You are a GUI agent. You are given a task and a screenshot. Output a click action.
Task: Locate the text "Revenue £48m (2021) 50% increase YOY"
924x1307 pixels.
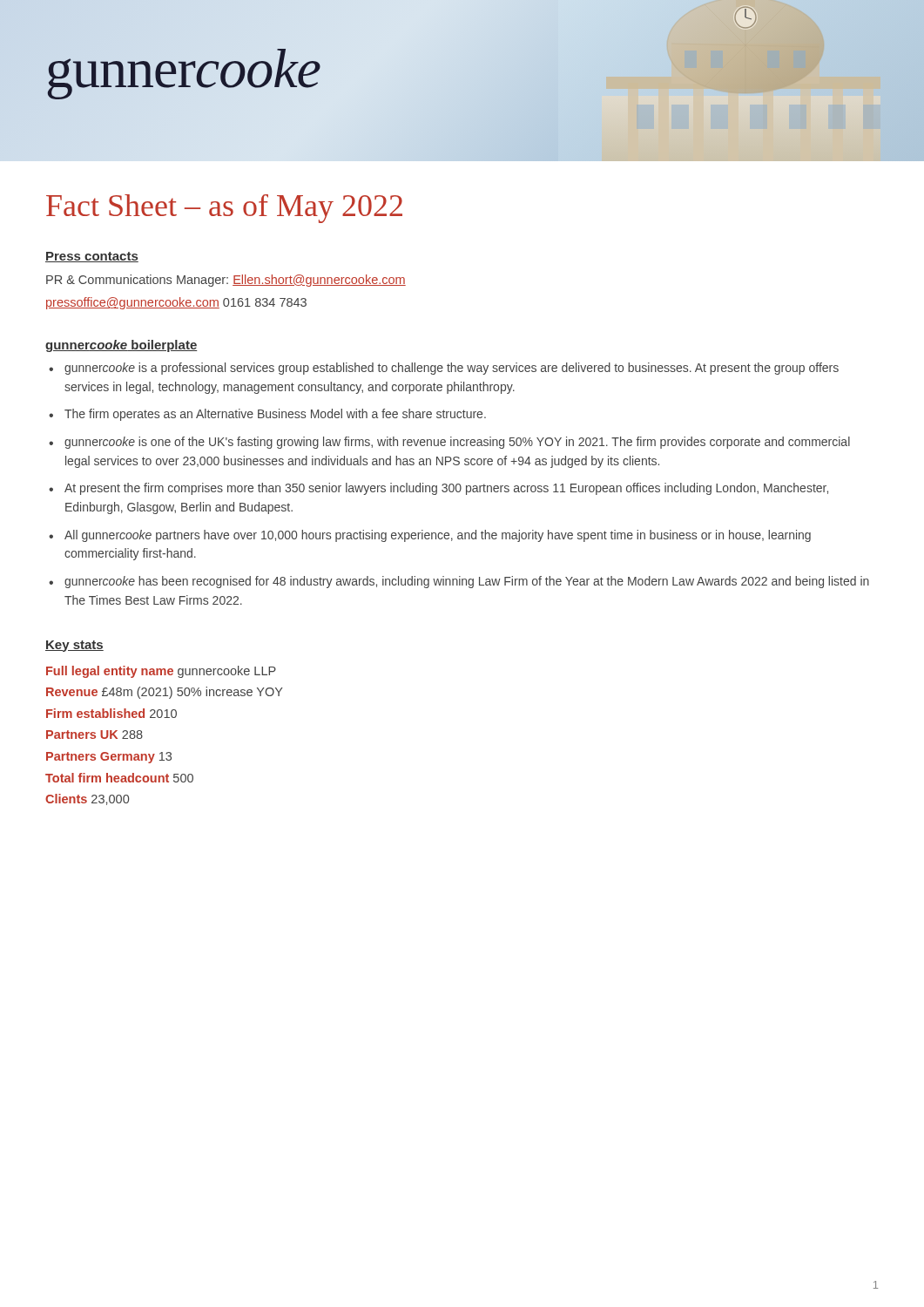[x=164, y=692]
